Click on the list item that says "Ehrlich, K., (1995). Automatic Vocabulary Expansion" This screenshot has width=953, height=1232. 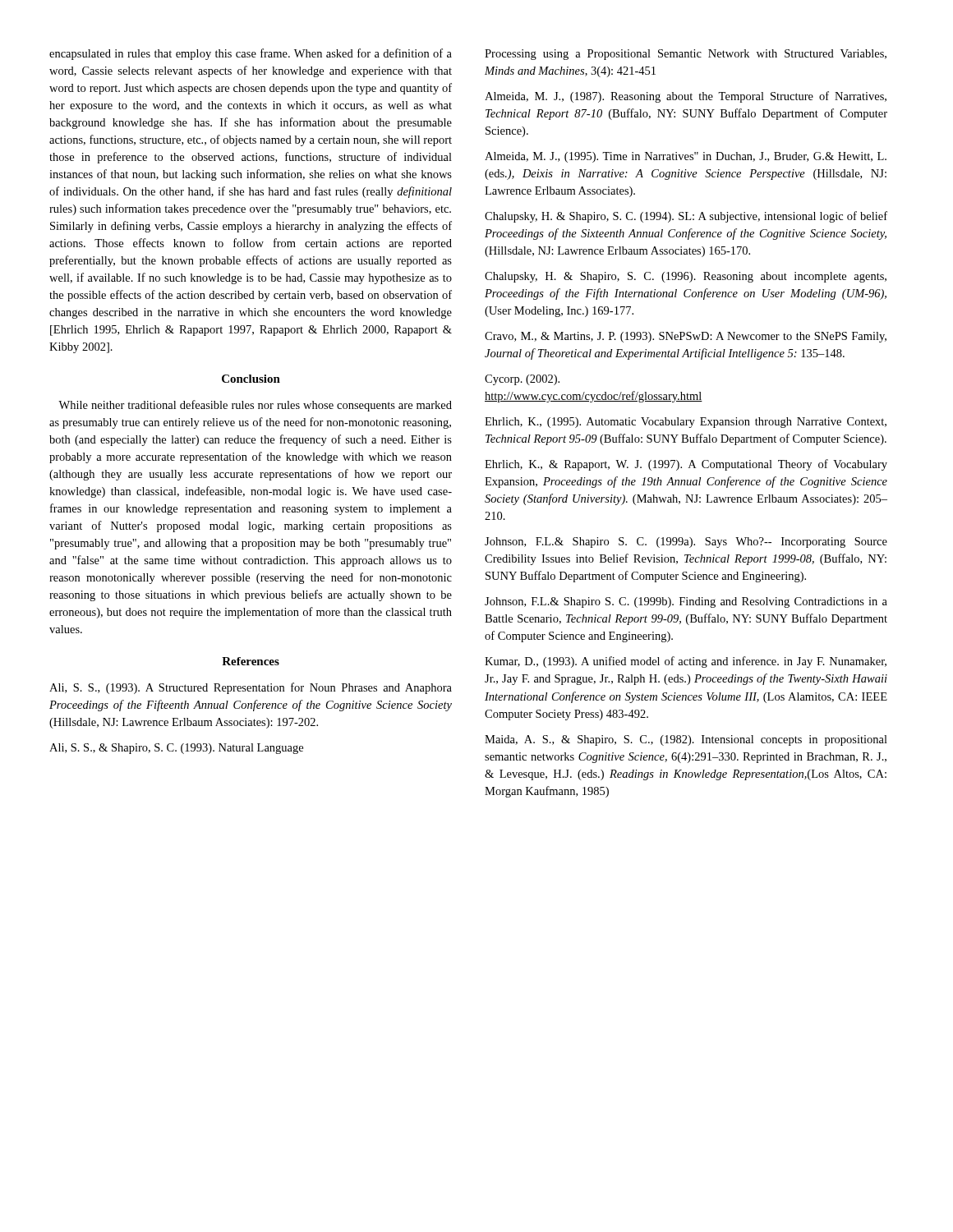click(686, 431)
